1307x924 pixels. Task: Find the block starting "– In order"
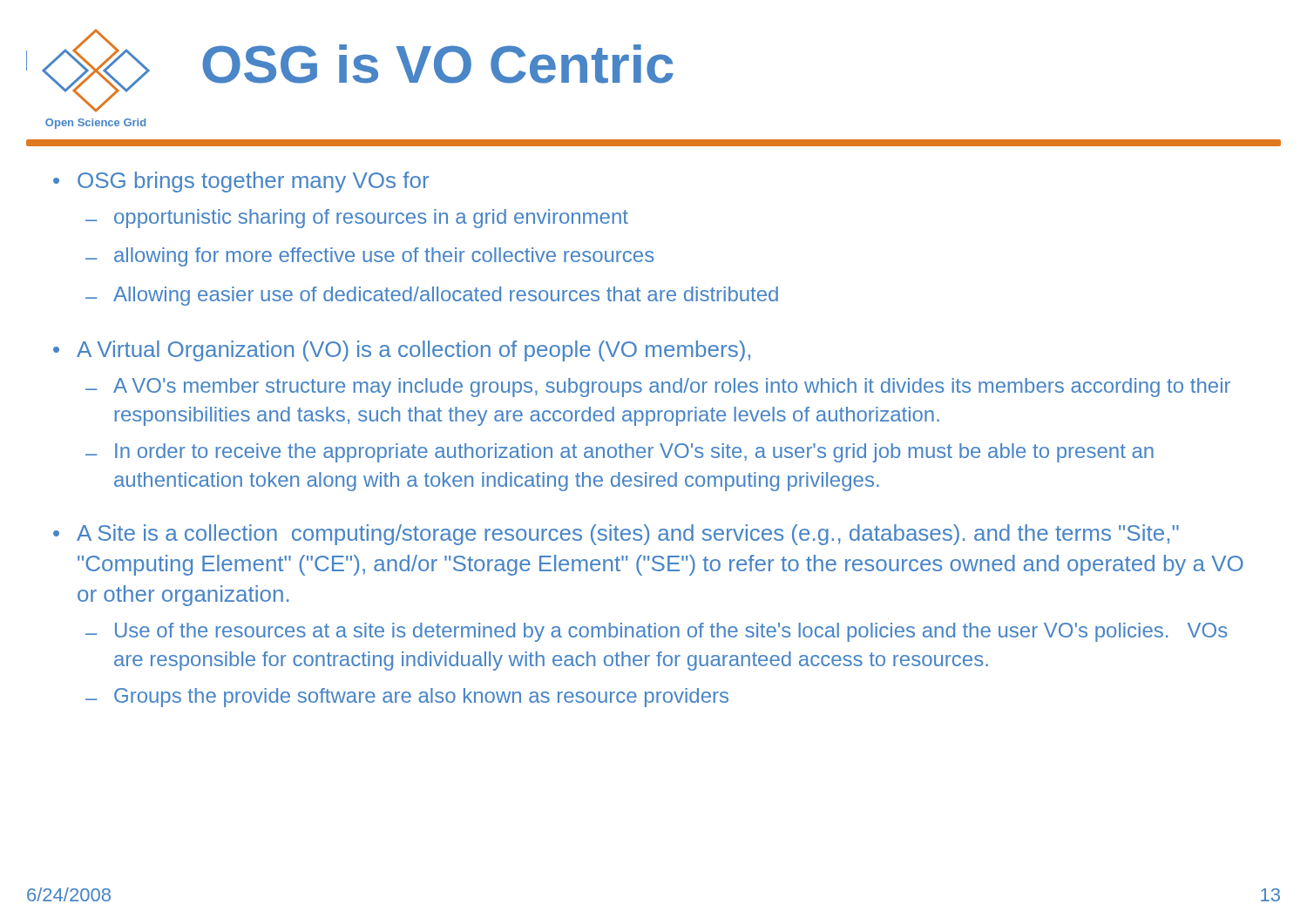click(x=670, y=466)
